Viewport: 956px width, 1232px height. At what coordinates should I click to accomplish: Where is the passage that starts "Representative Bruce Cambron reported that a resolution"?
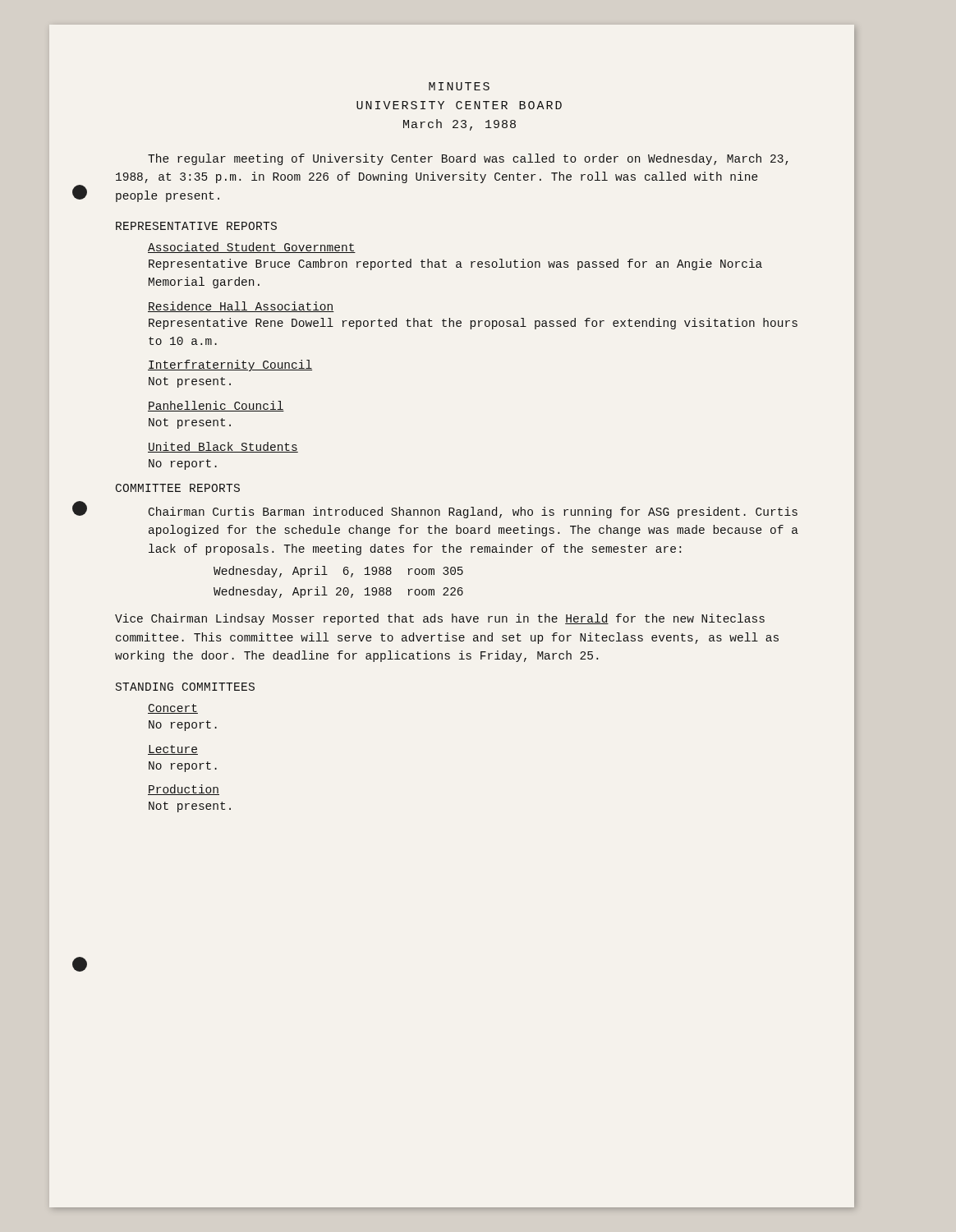pos(455,274)
